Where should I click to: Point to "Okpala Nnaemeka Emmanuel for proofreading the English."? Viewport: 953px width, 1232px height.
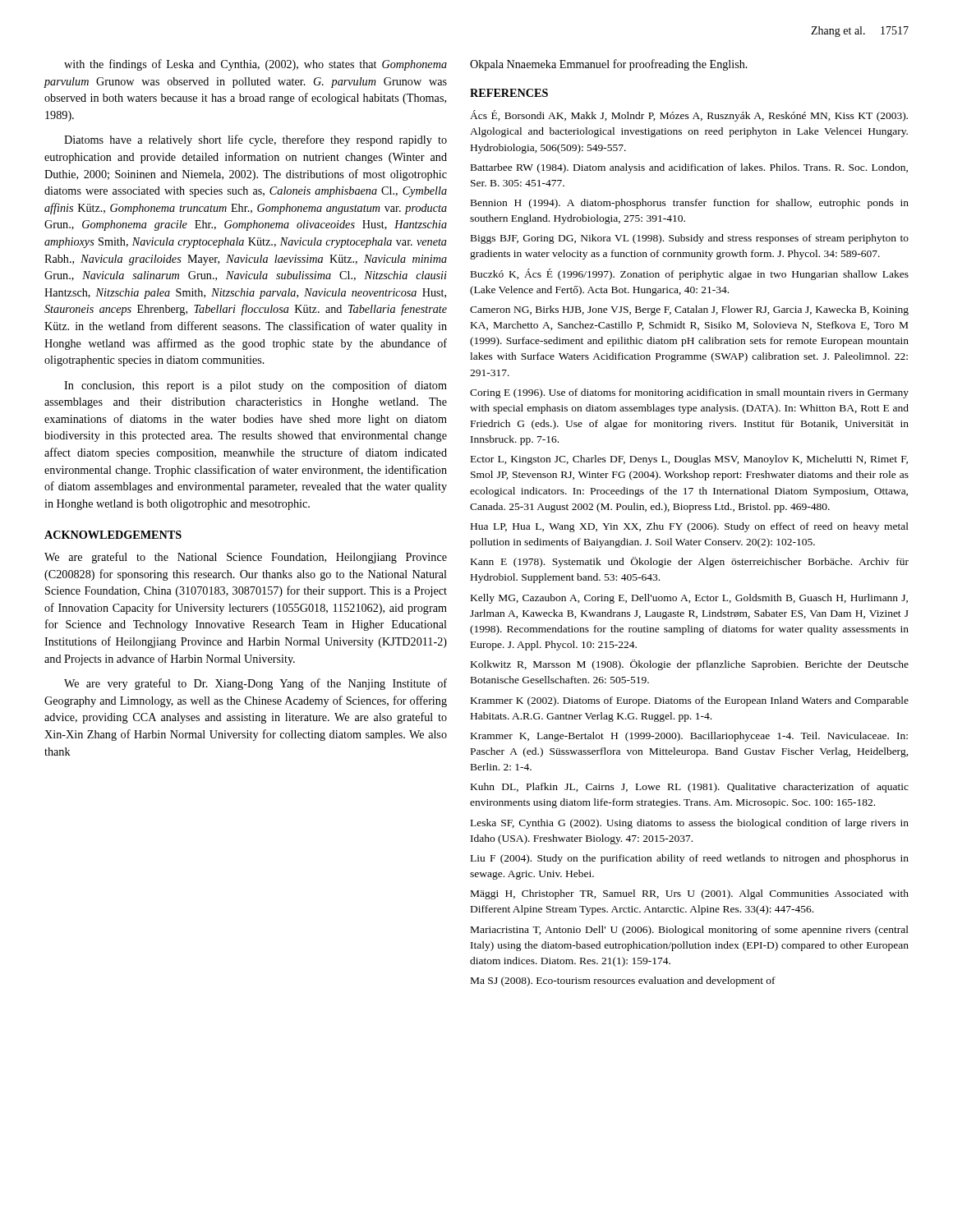[609, 64]
